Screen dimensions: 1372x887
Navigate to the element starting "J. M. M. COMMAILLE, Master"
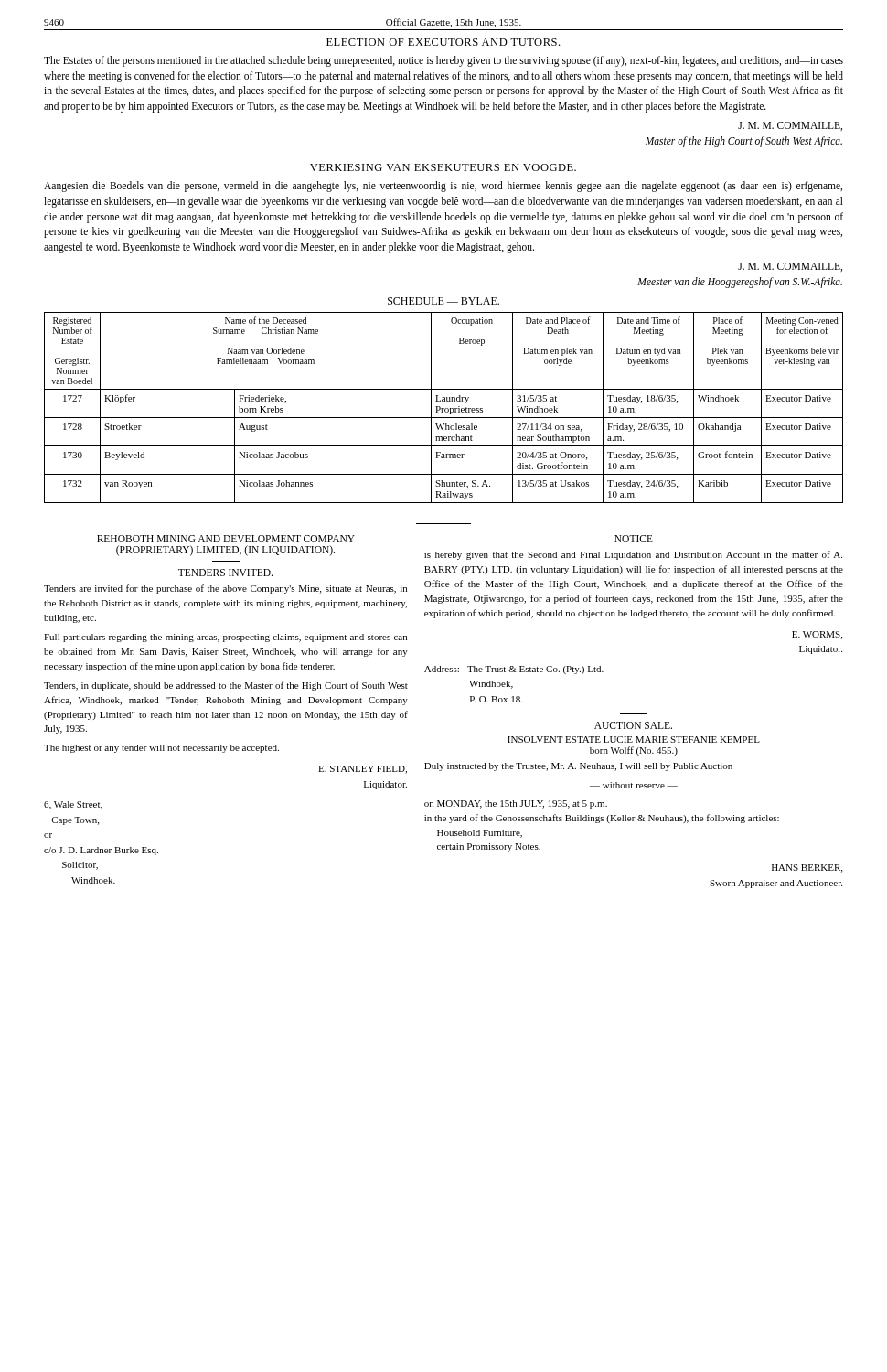click(x=744, y=133)
